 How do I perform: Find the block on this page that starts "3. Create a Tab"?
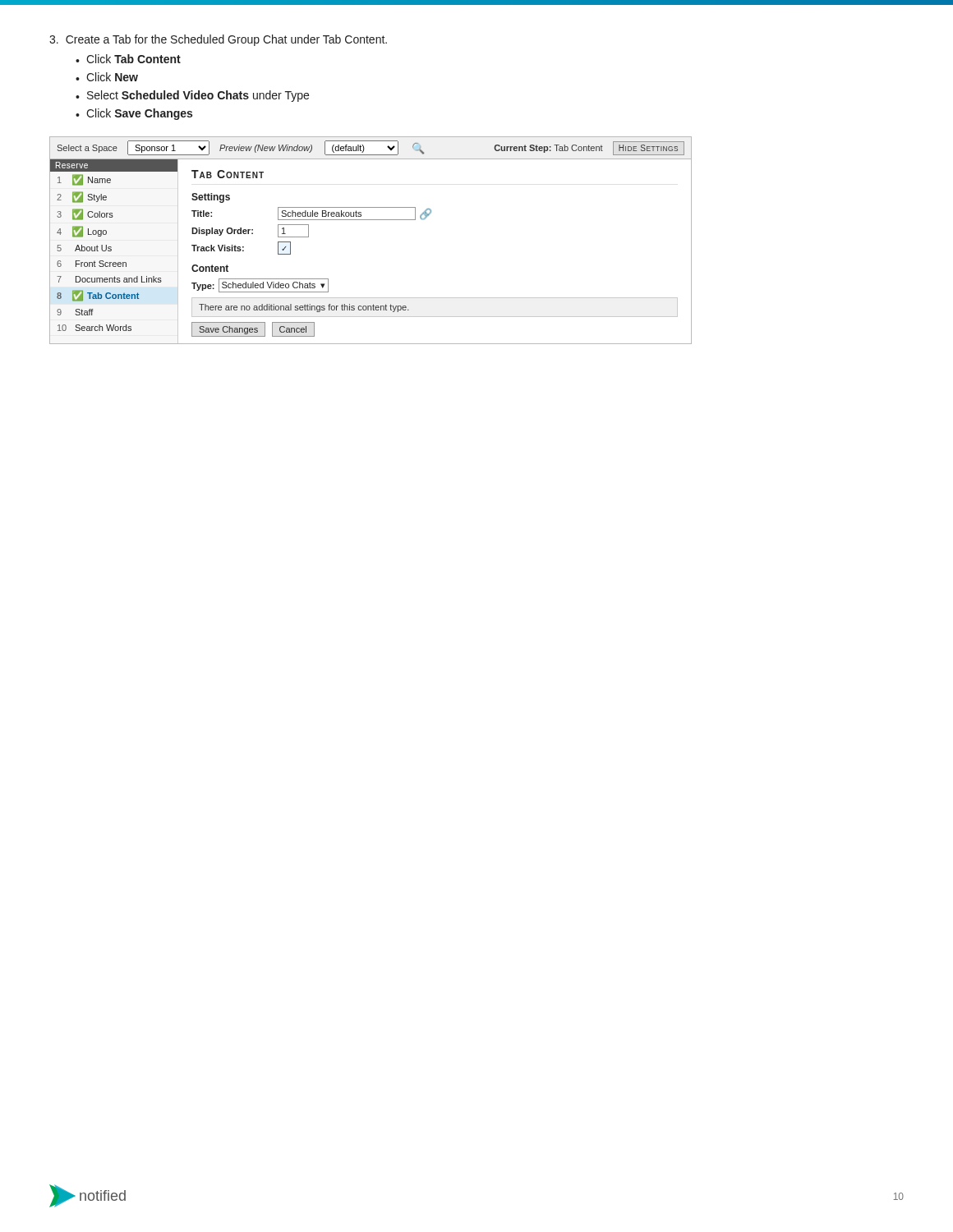(219, 39)
